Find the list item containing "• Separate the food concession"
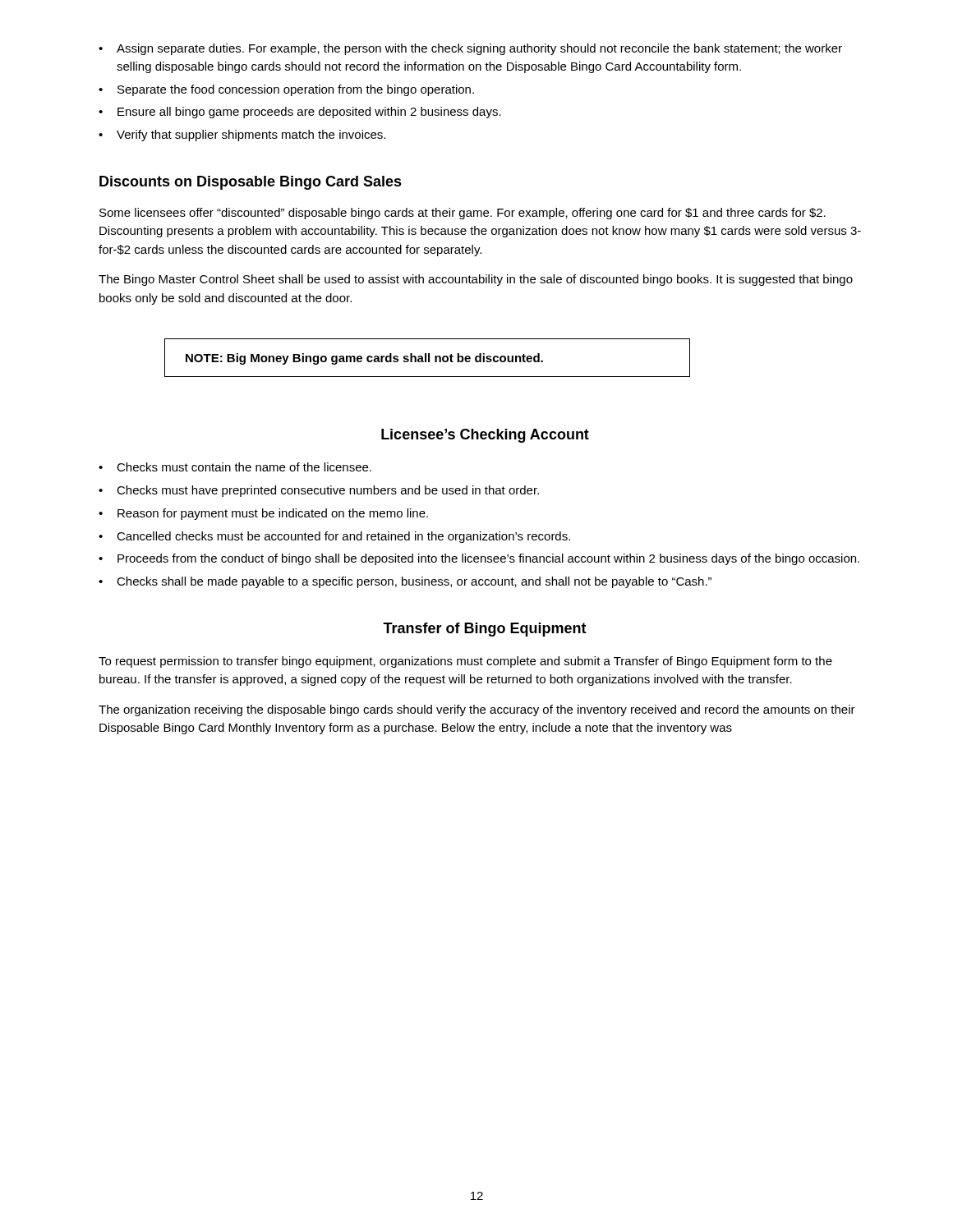953x1232 pixels. 287,89
